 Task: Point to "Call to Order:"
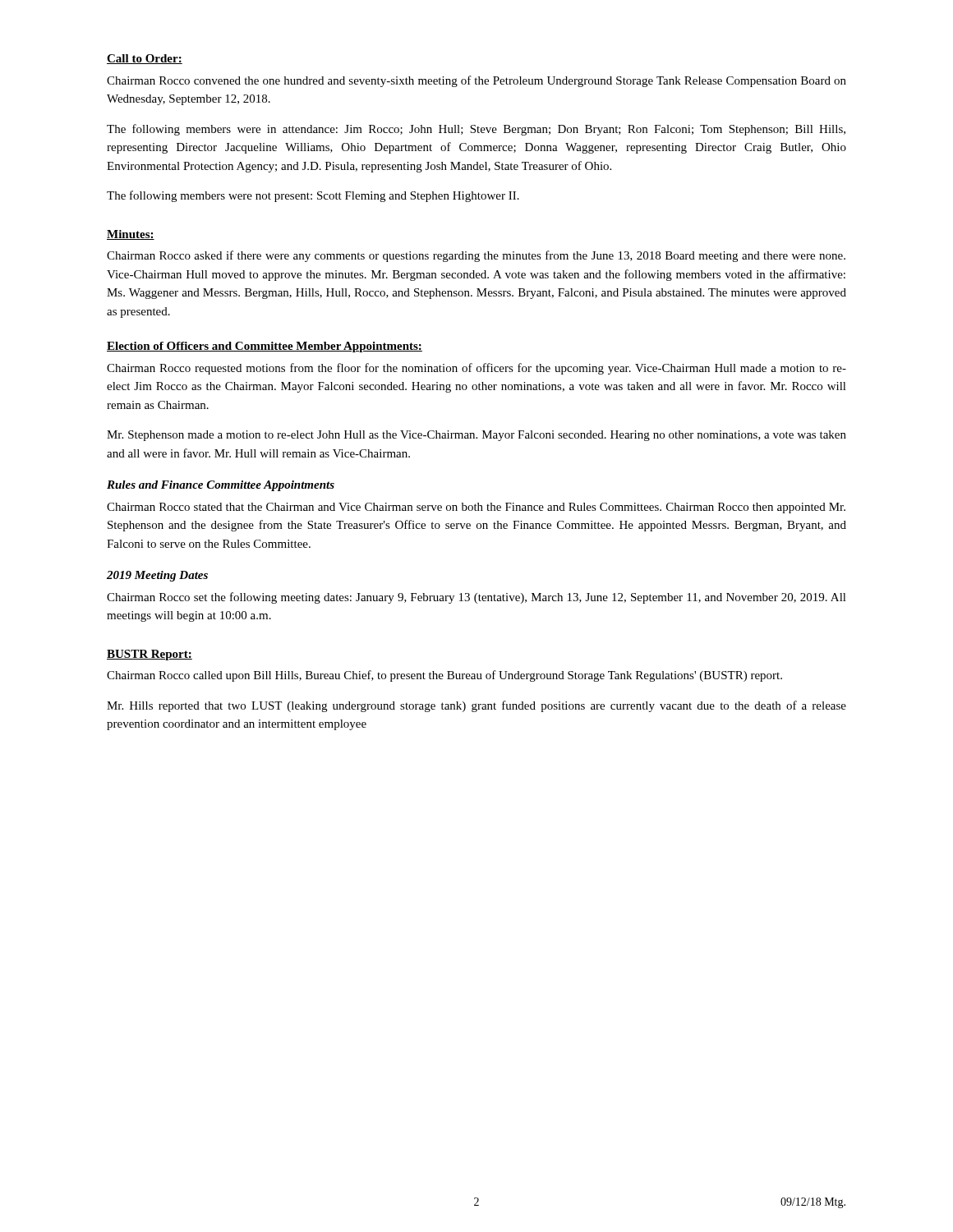pos(144,59)
